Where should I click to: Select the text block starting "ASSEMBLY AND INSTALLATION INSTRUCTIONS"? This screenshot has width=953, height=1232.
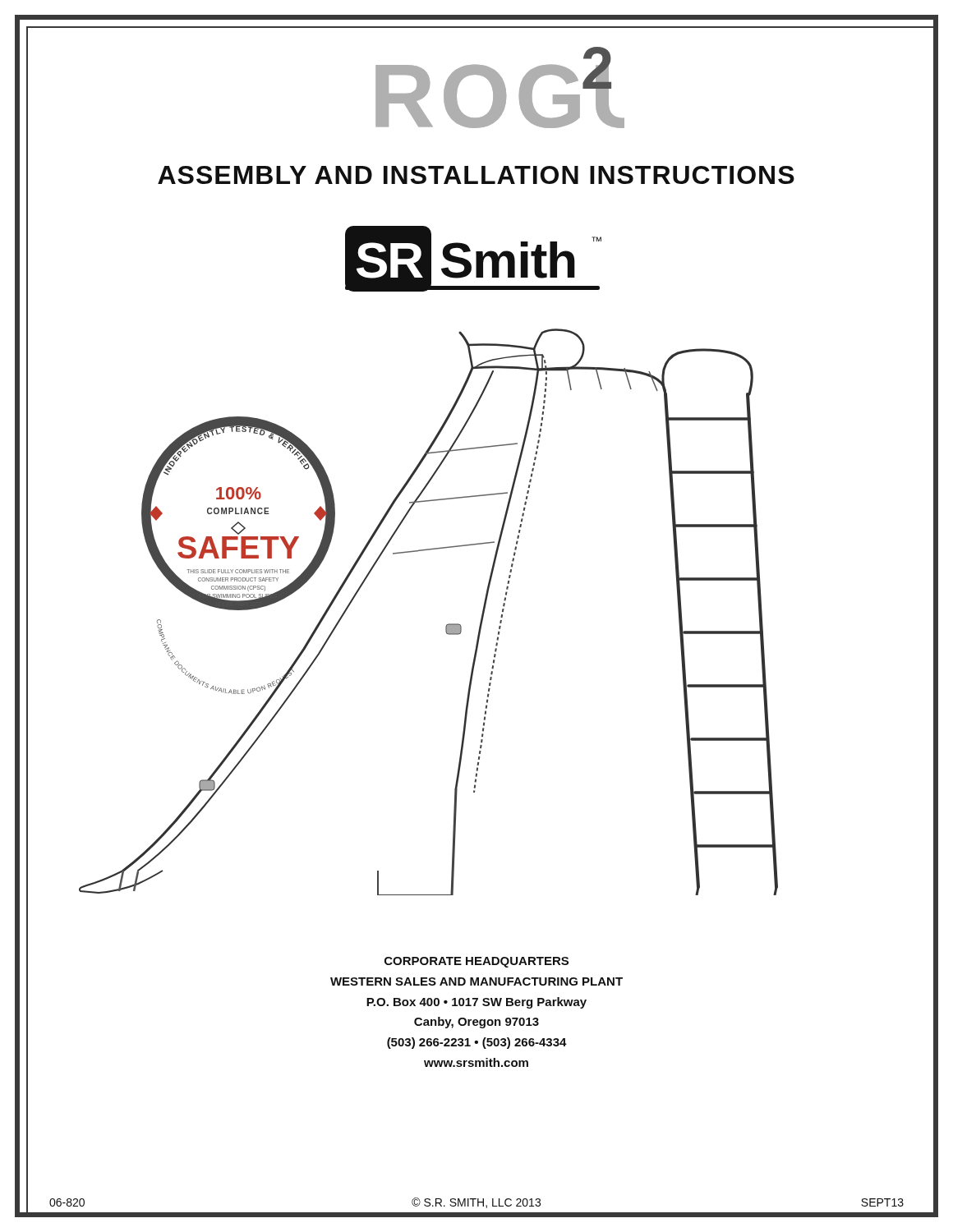[x=476, y=175]
